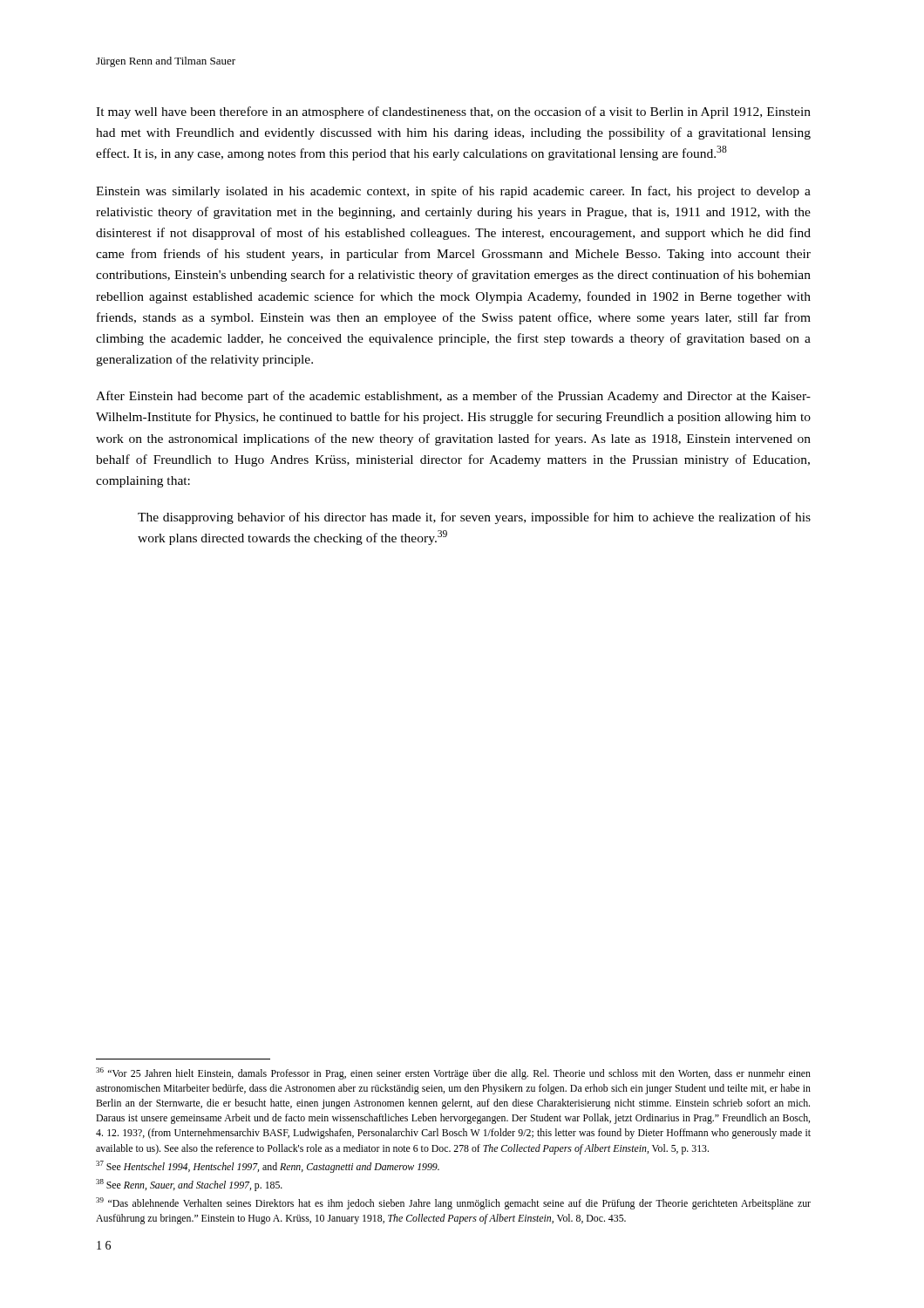Click on the region starting "37 See Hentschel 1994, Hentschel 1997,"
The width and height of the screenshot is (924, 1308).
pos(268,1166)
